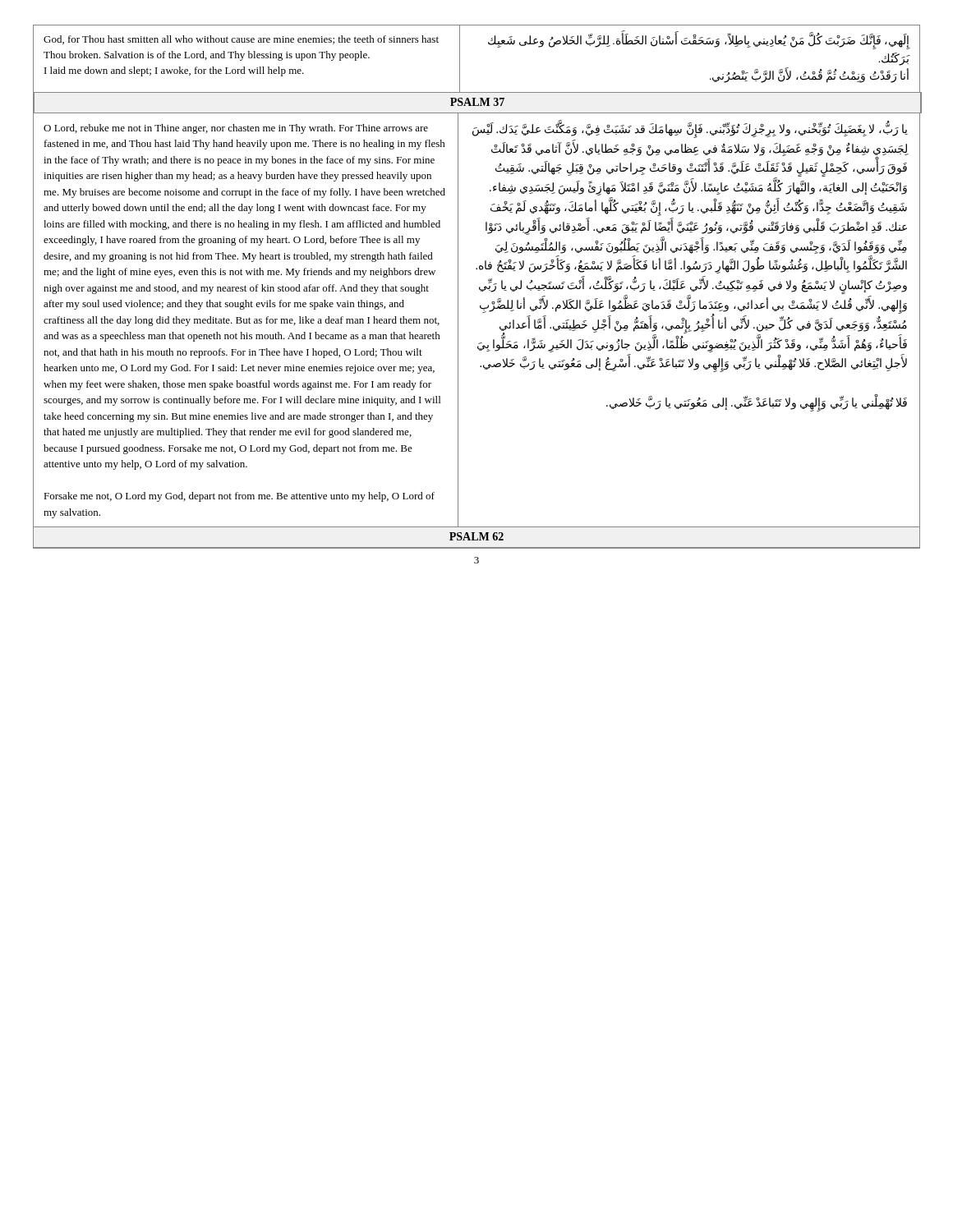Viewport: 953px width, 1232px height.
Task: Point to the element starting "O Lord, rebuke me not"
Action: (x=476, y=331)
